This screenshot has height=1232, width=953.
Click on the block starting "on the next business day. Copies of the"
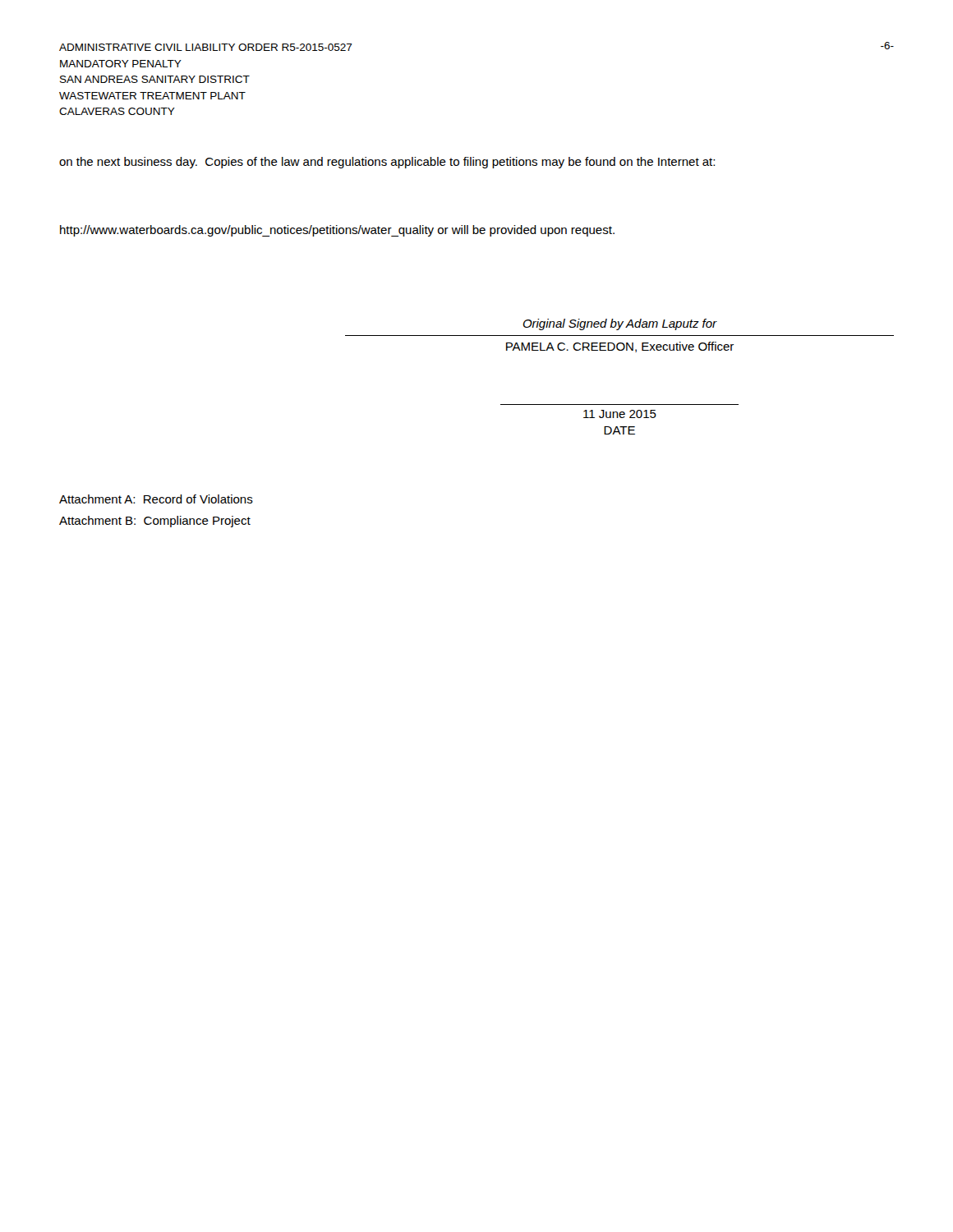(388, 161)
